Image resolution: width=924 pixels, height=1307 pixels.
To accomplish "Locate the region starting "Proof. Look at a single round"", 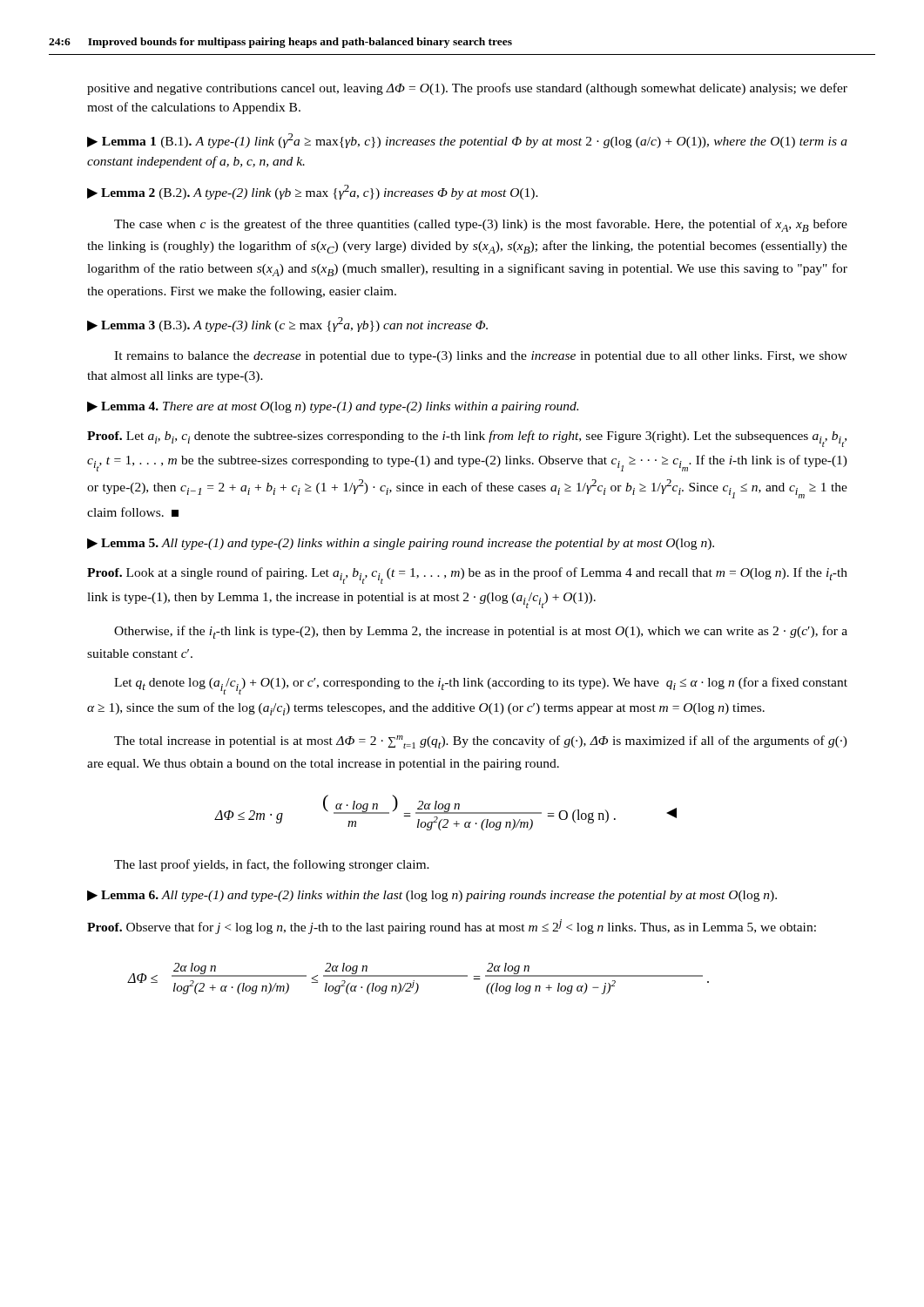I will [467, 587].
